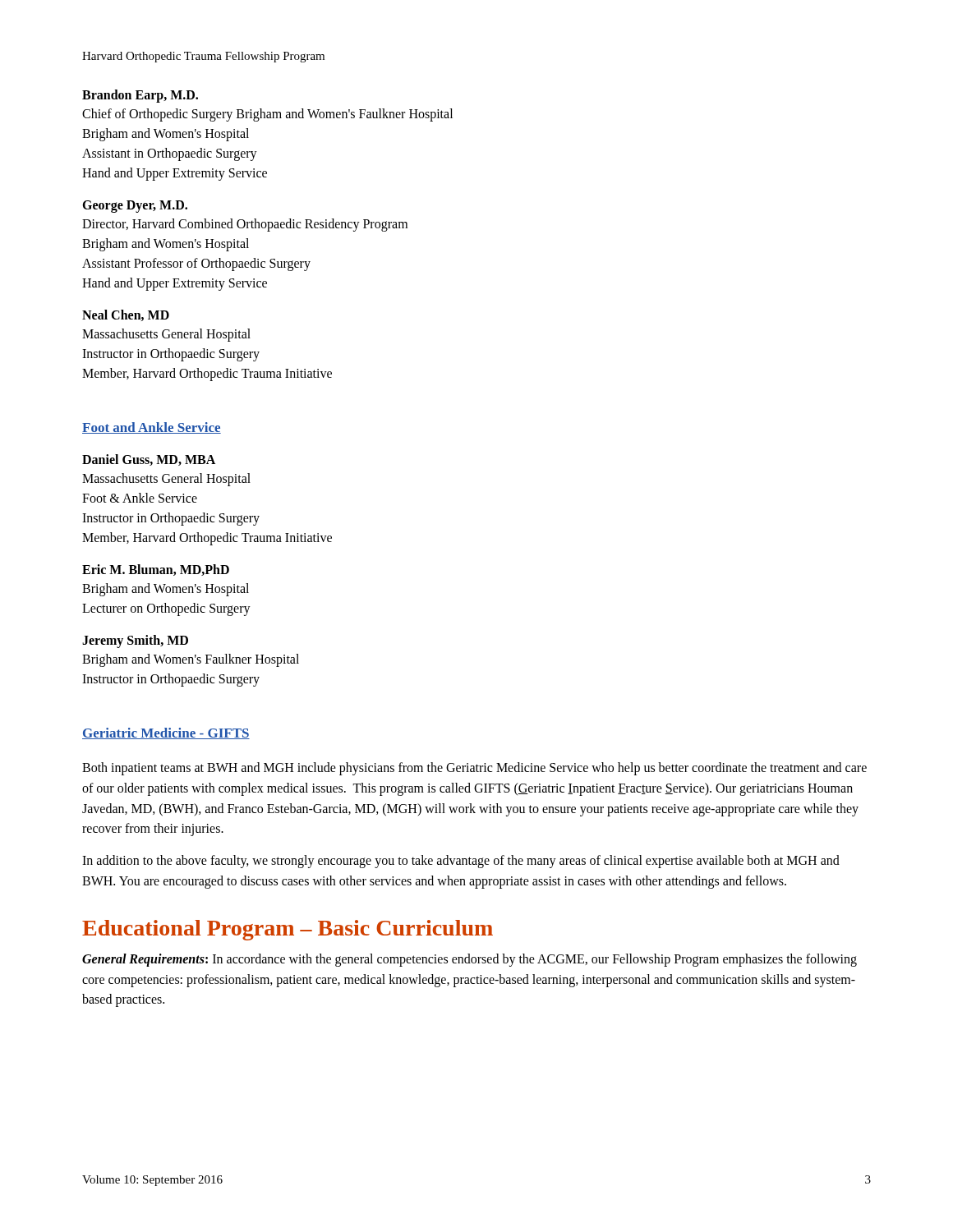Viewport: 953px width, 1232px height.
Task: Find the block starting "Foot and Ankle Service"
Action: point(151,428)
